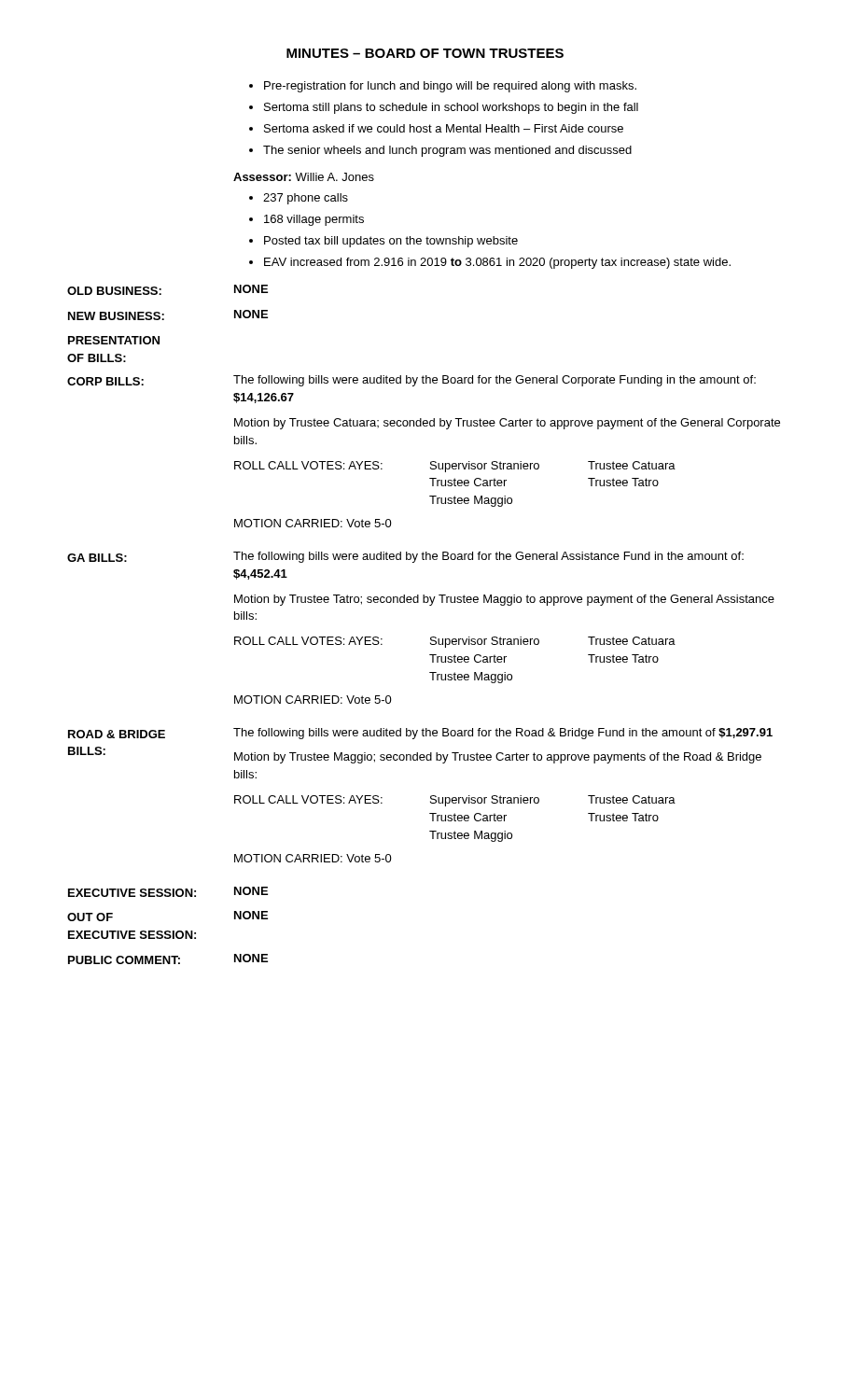The height and width of the screenshot is (1400, 850).
Task: Click the passage that begins "EAV increased from 2.916"
Action: (x=497, y=262)
